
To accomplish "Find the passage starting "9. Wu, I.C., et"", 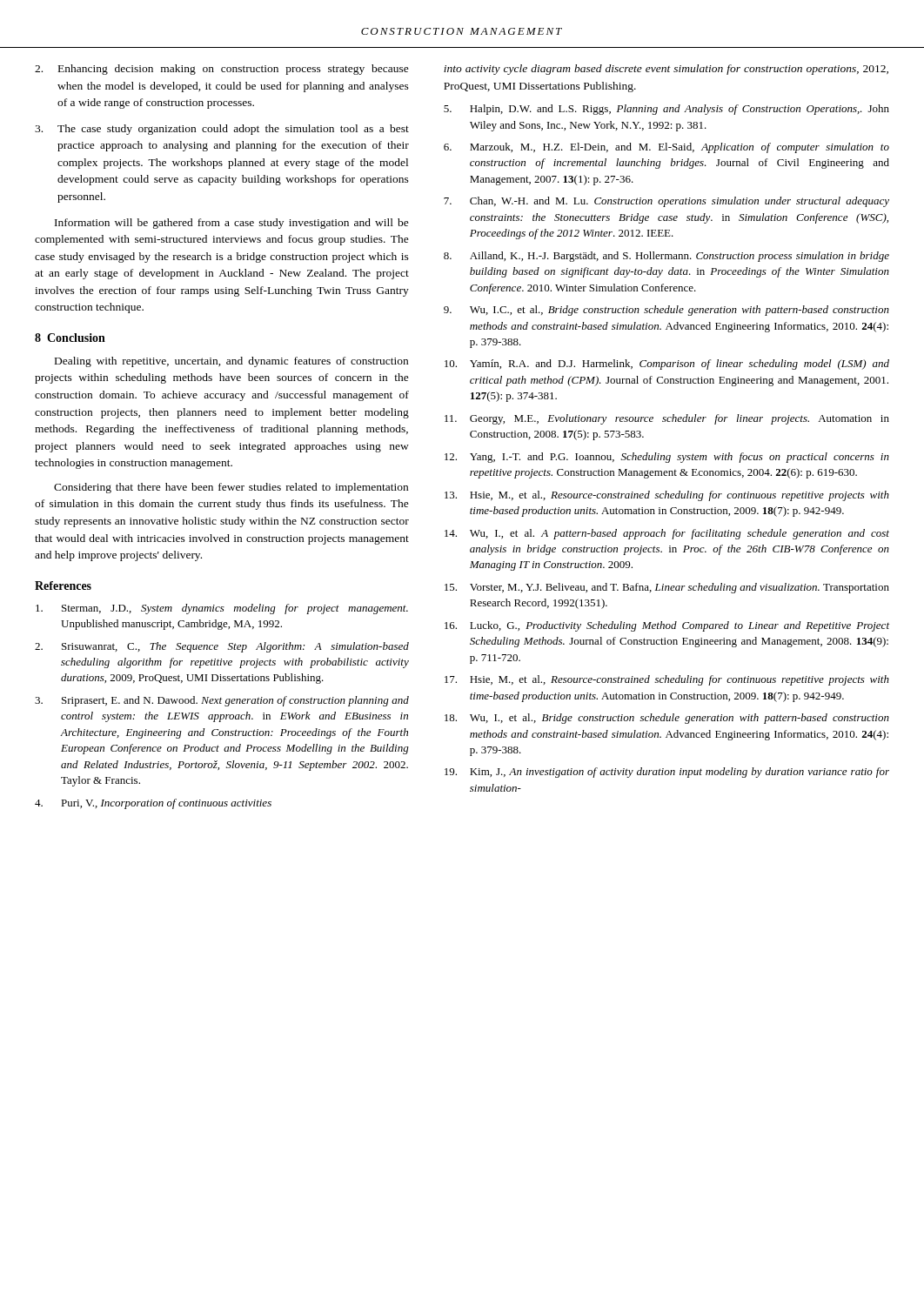I will tap(666, 326).
